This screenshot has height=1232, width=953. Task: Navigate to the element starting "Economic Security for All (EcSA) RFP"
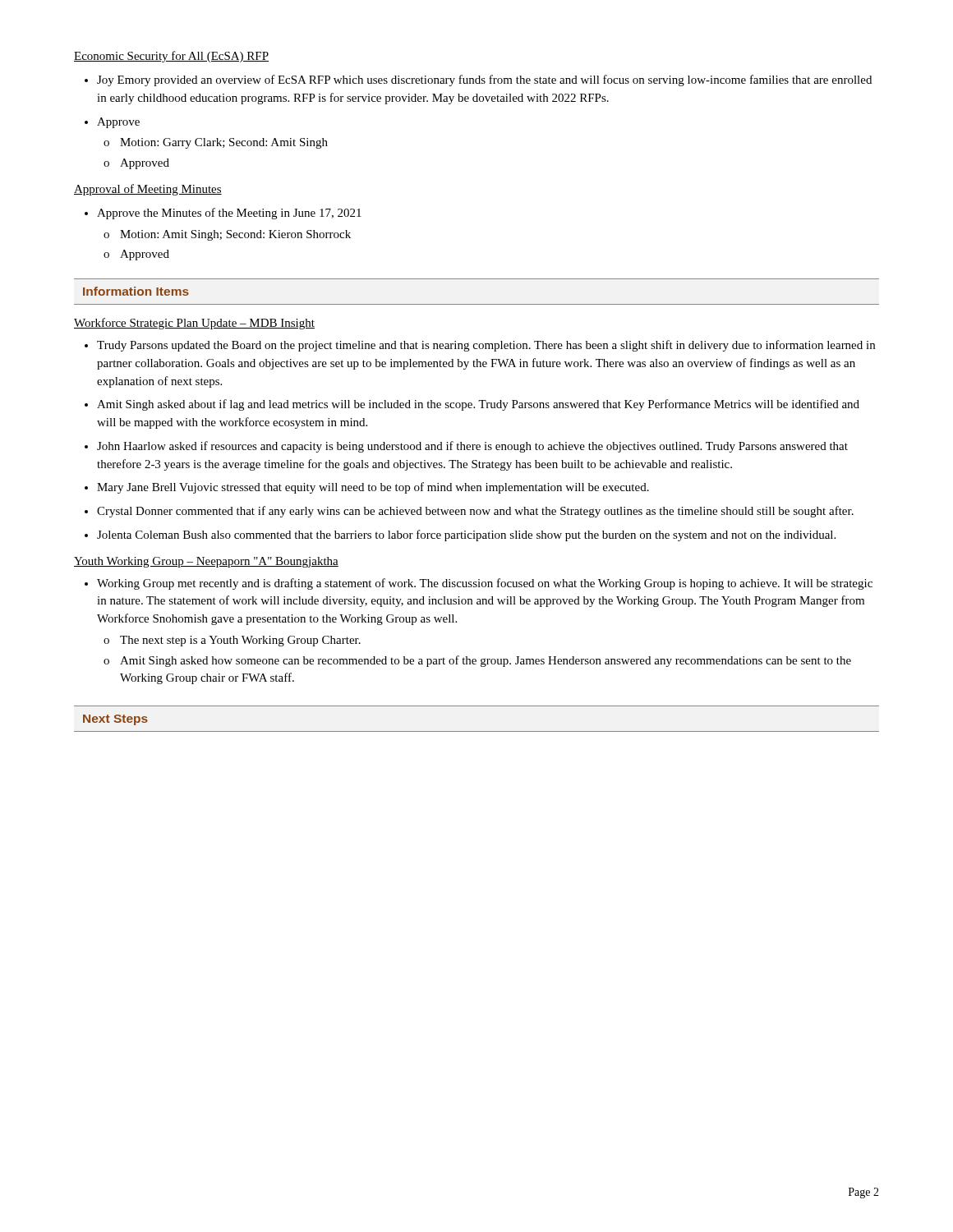tap(171, 56)
